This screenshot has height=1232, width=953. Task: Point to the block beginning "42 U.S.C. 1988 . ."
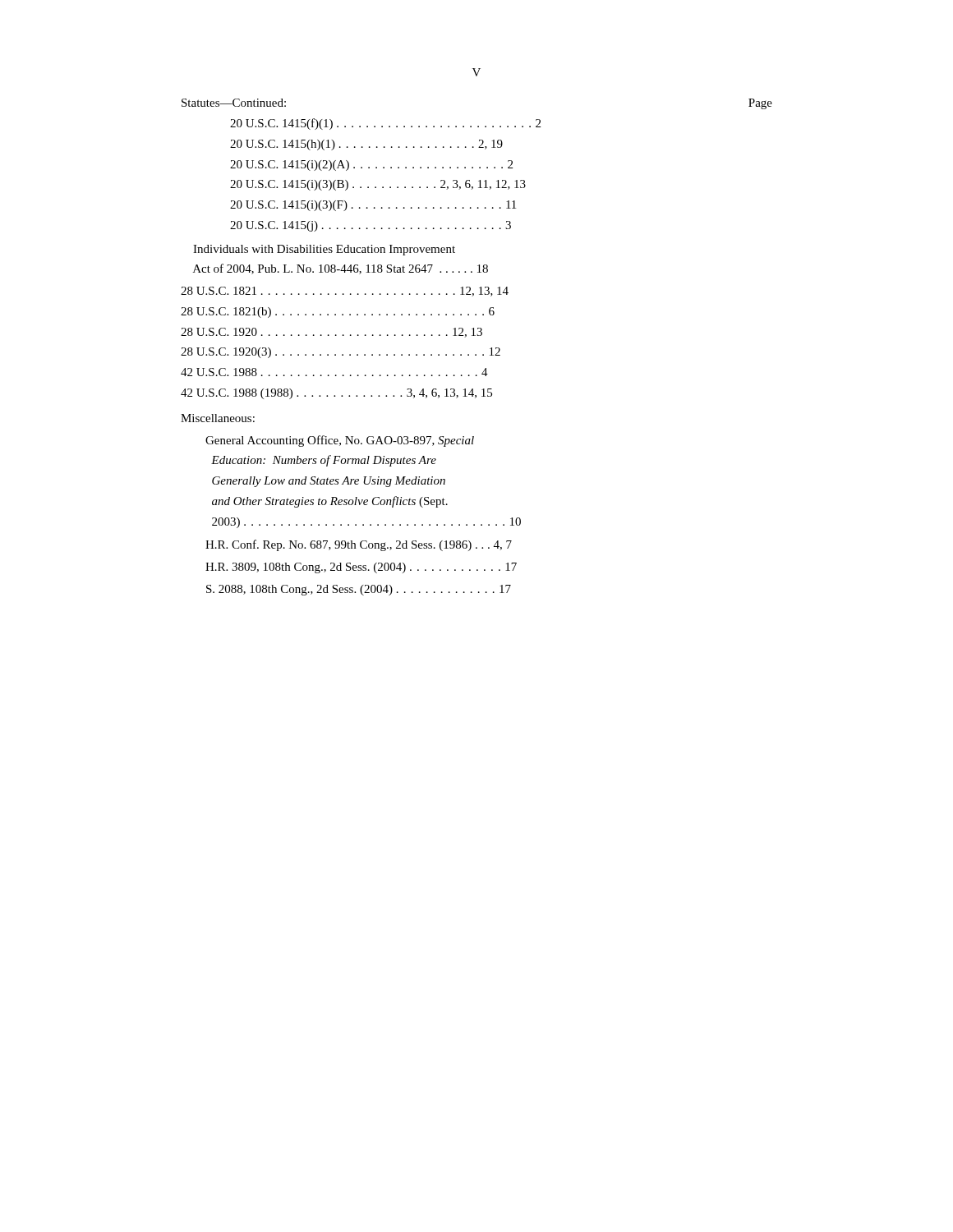pos(334,372)
